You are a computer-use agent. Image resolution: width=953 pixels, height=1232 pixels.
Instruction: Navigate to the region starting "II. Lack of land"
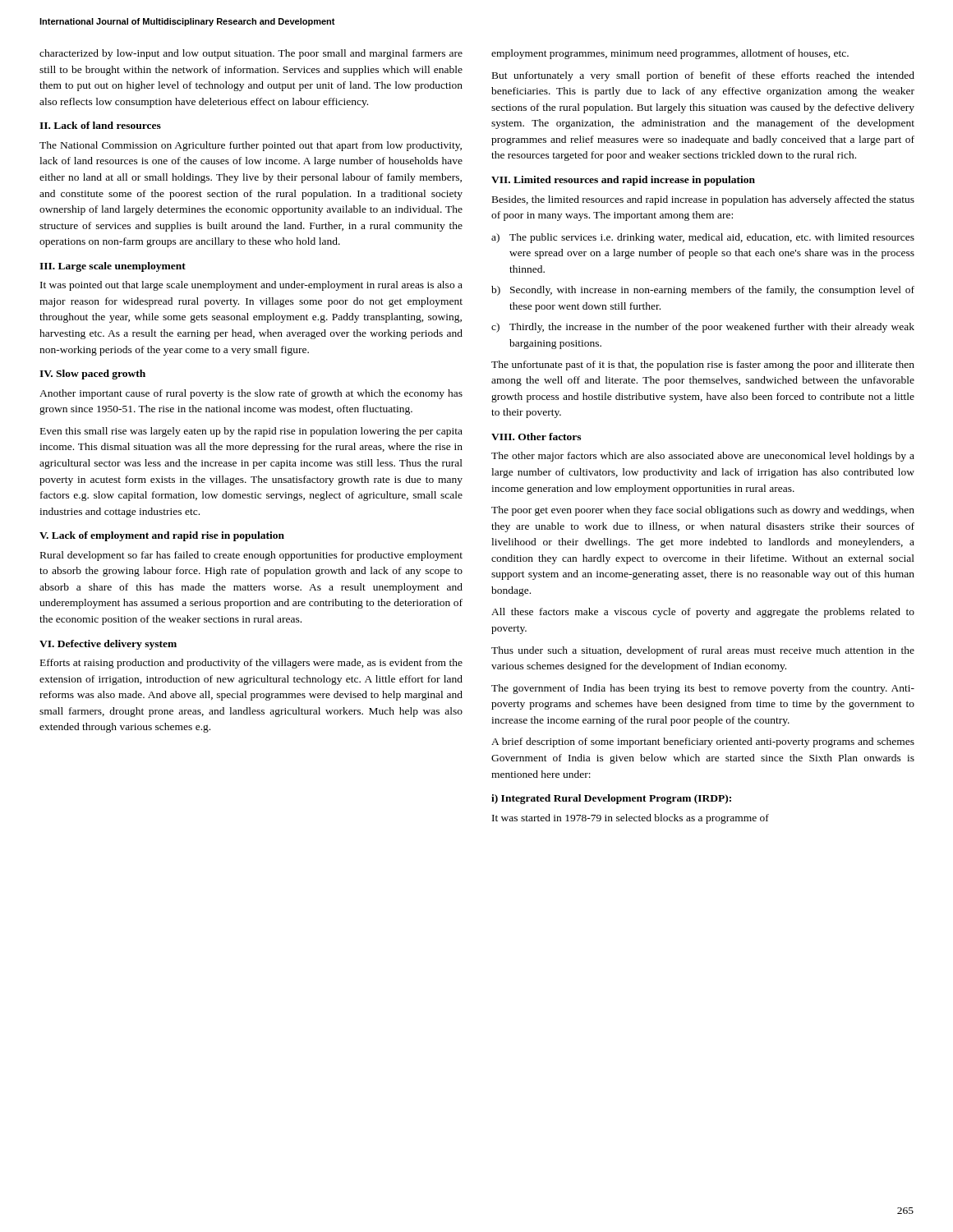[100, 125]
